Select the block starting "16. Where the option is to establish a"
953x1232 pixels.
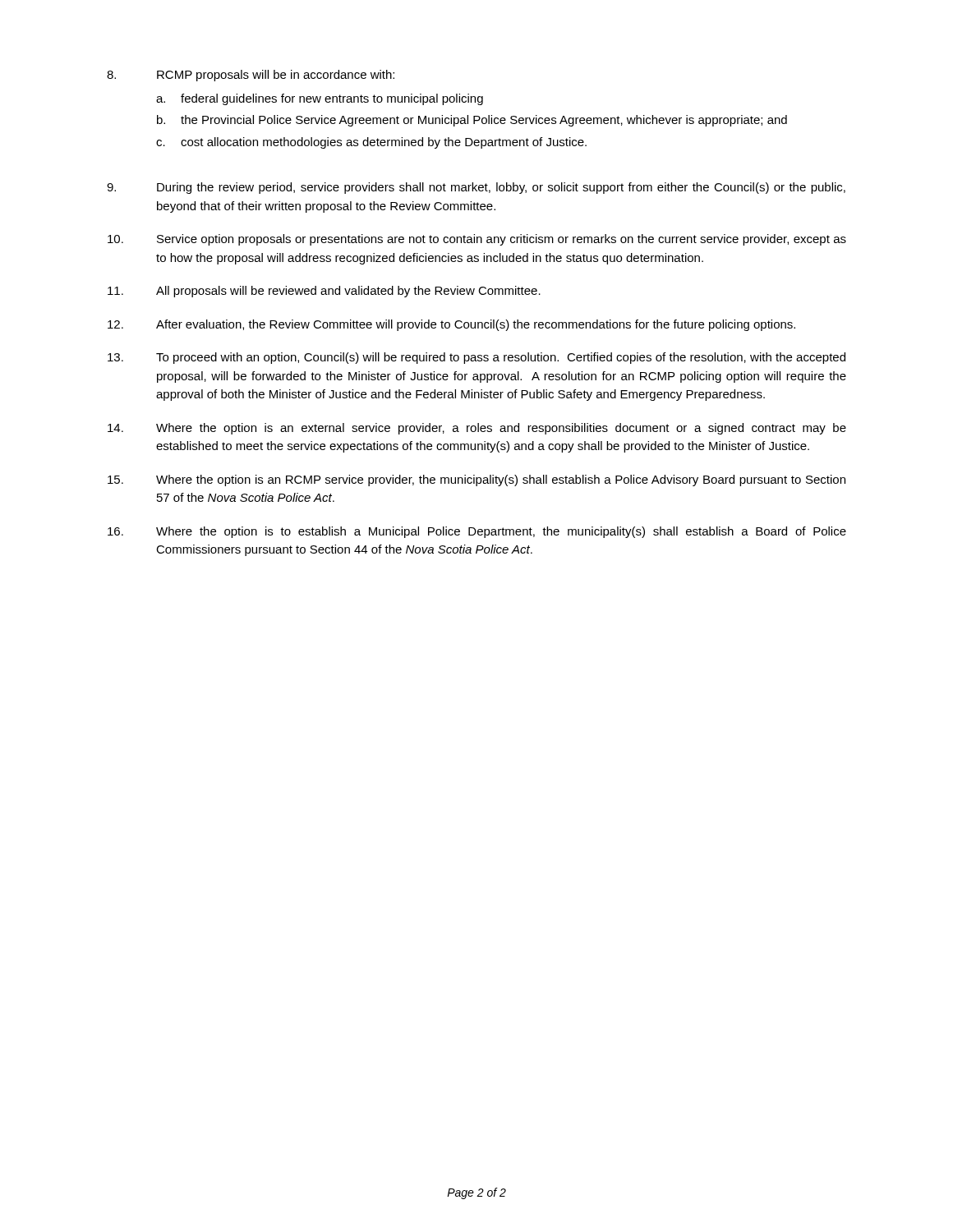point(476,540)
